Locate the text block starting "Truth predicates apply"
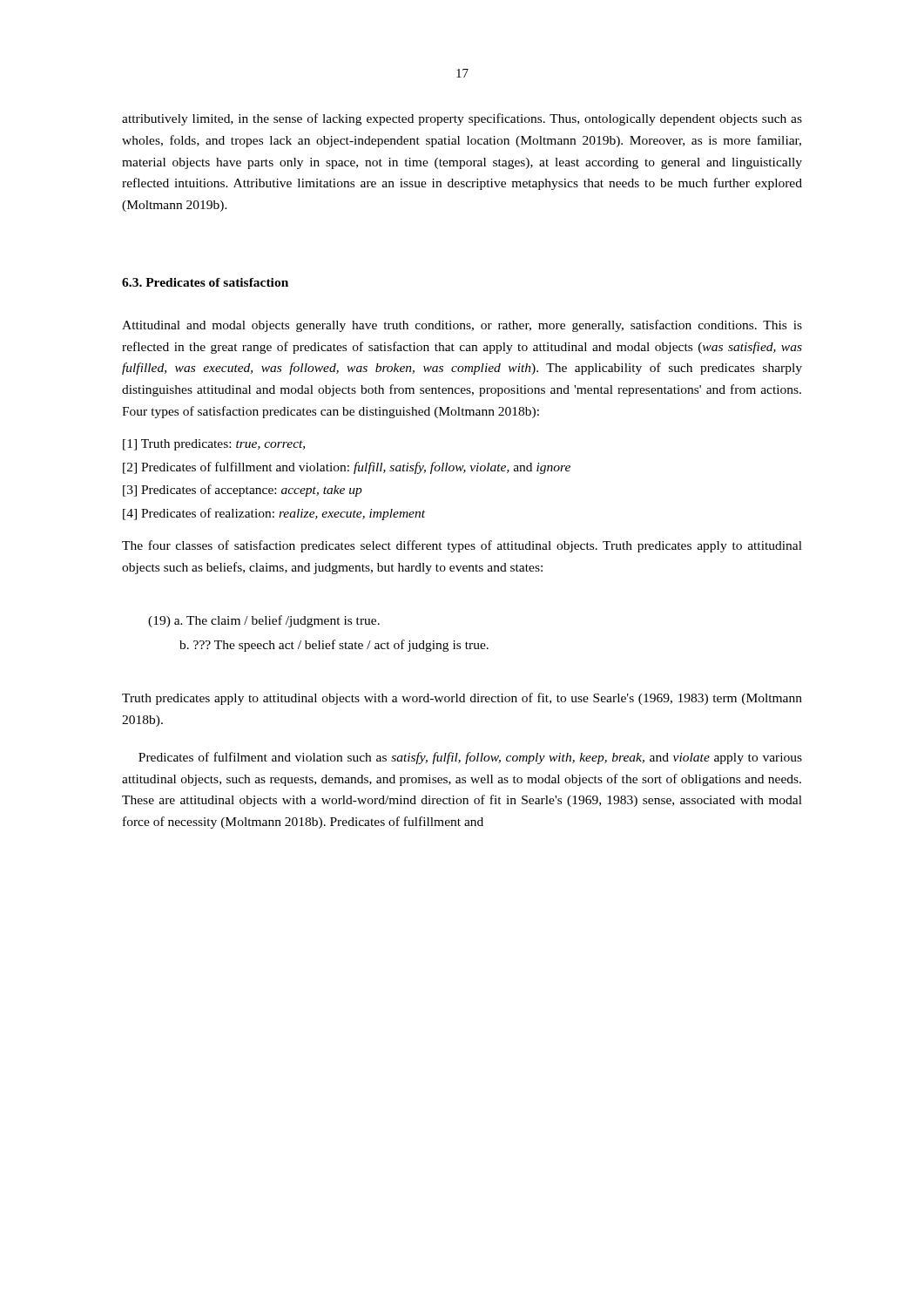 coord(462,709)
